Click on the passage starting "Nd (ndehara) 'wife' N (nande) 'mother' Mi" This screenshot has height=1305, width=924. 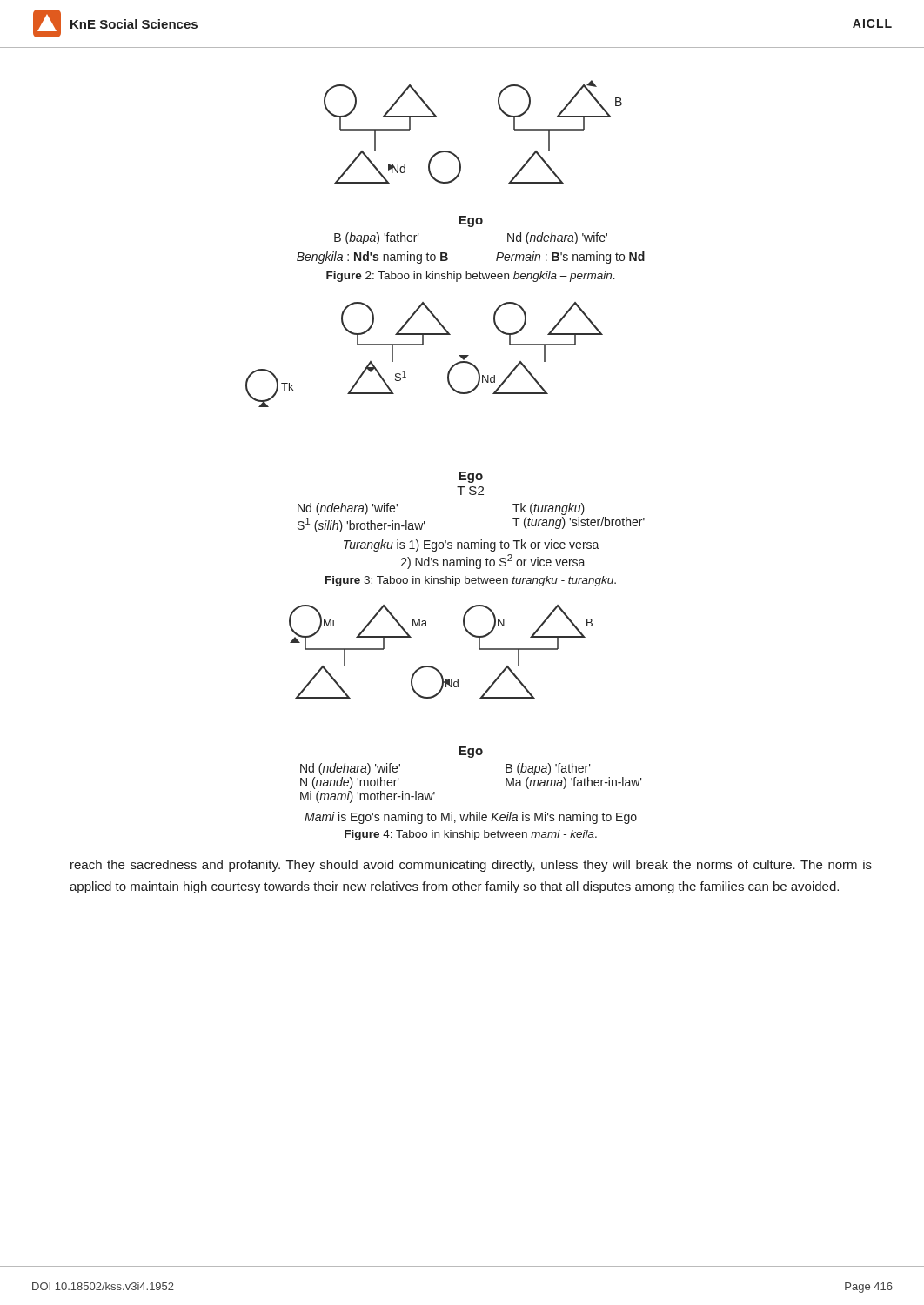tap(361, 770)
